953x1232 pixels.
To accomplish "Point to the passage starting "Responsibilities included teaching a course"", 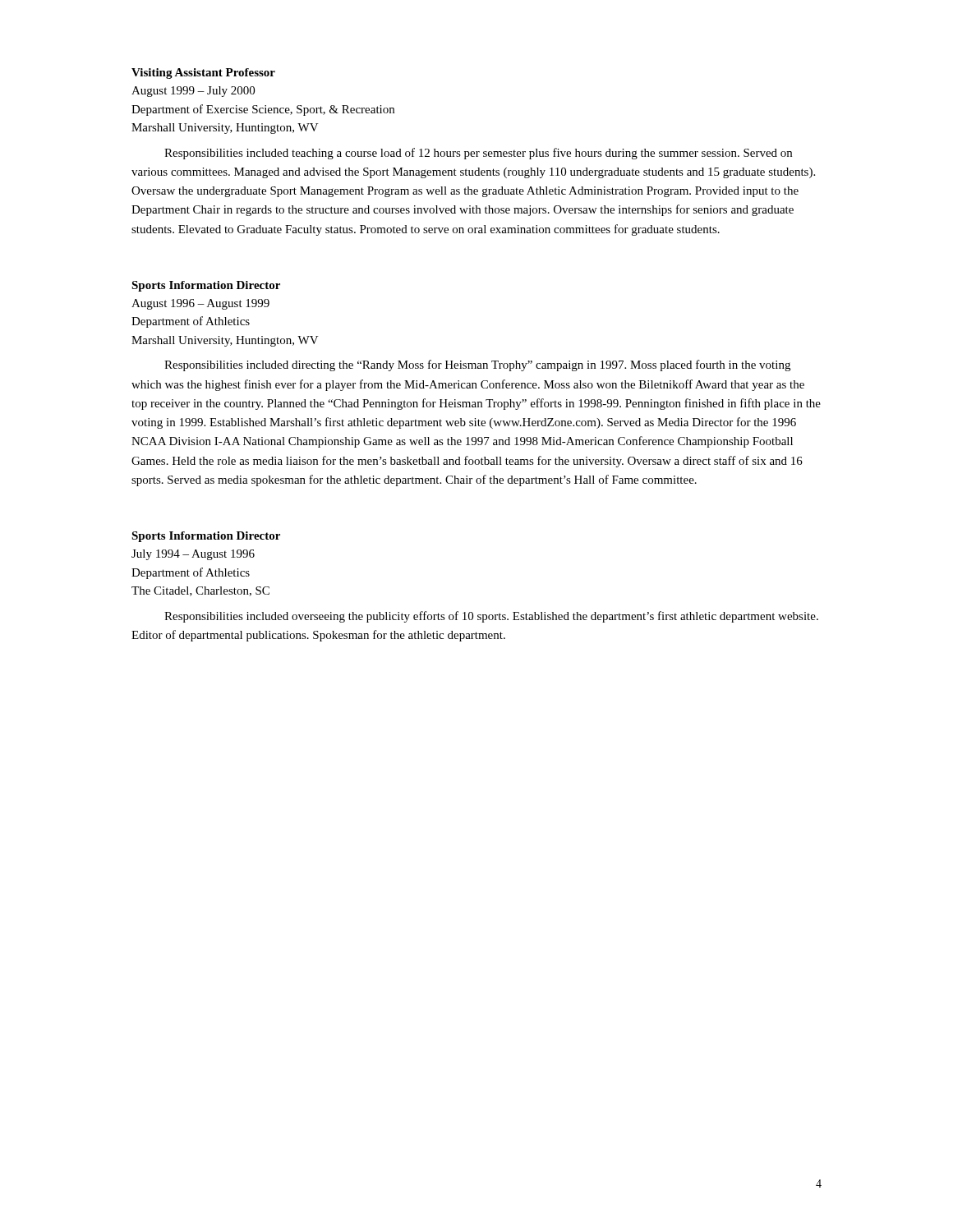I will [x=476, y=191].
